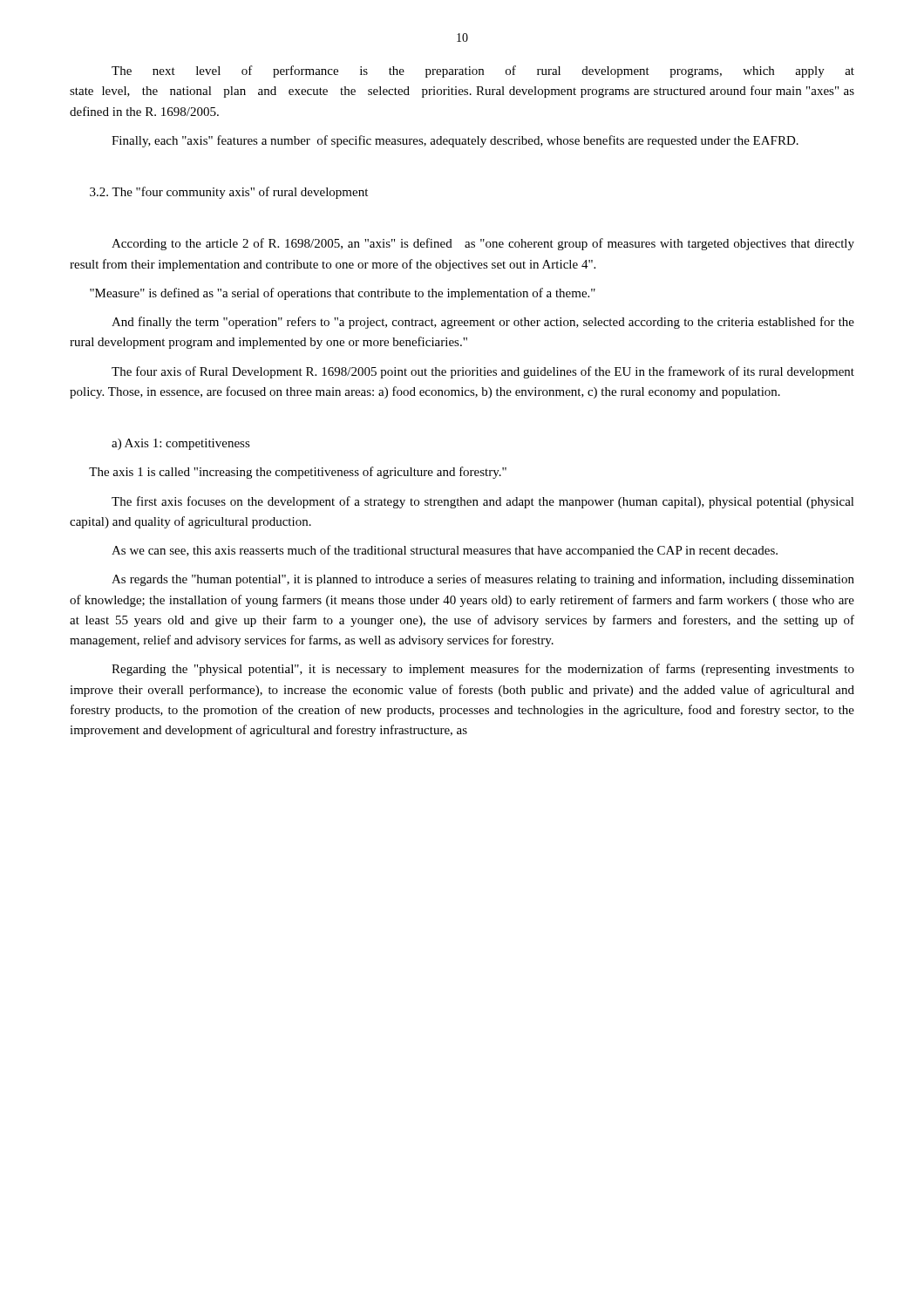Select the region starting "As regards the"
This screenshot has height=1308, width=924.
(462, 610)
